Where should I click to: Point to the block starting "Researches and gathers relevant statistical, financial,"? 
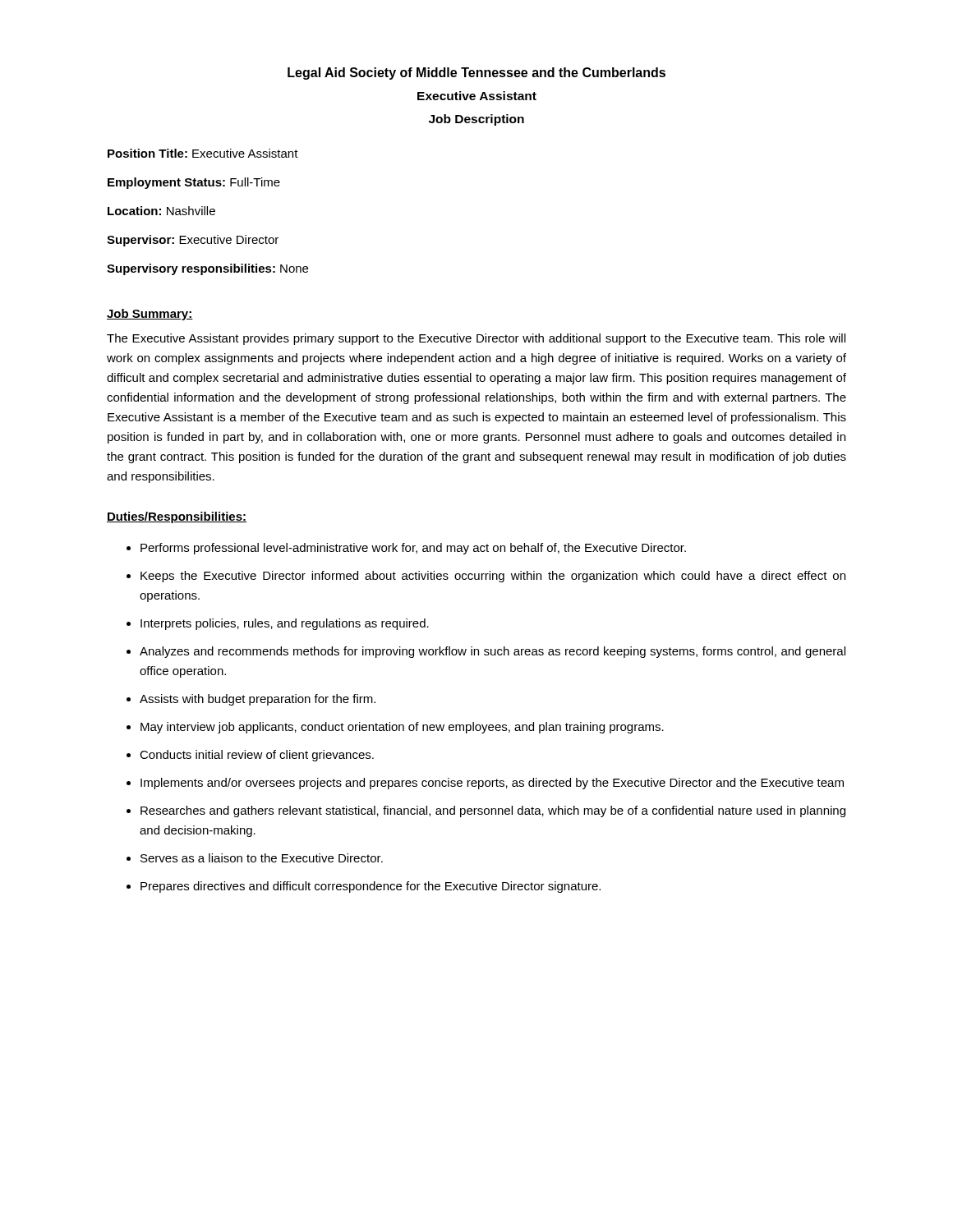click(x=493, y=820)
